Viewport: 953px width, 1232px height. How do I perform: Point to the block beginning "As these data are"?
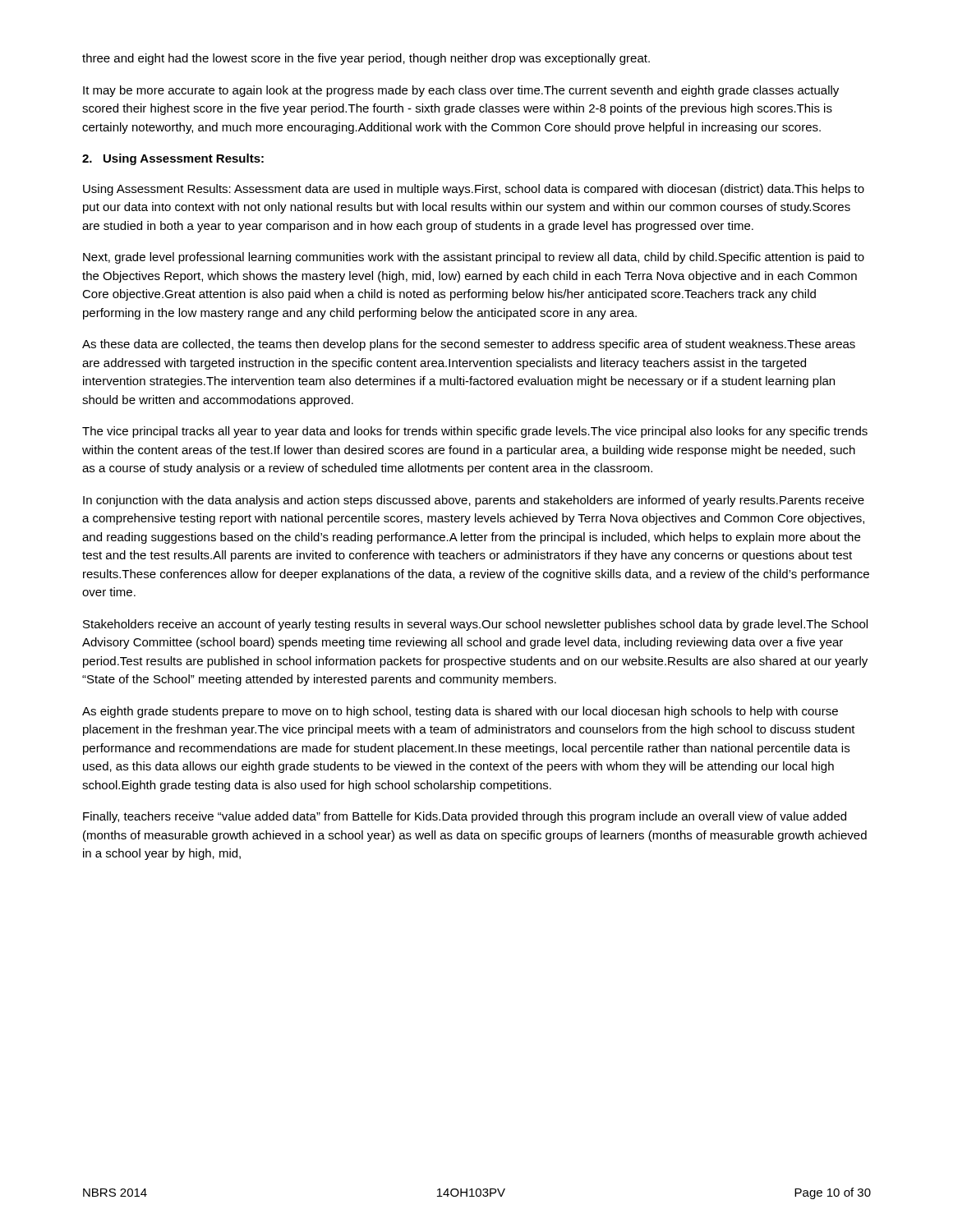469,371
